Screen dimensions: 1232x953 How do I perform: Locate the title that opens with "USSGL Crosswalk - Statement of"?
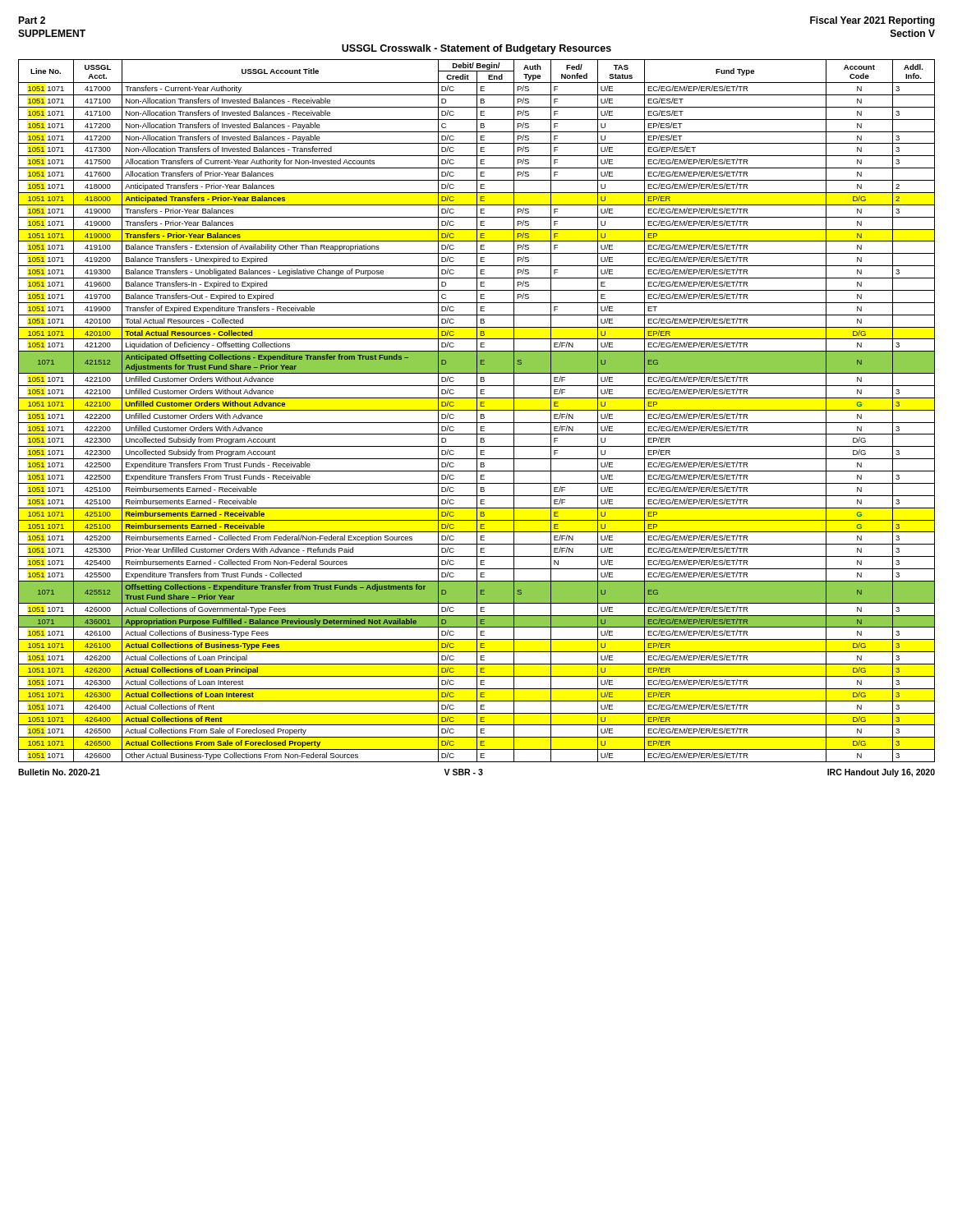pos(476,48)
